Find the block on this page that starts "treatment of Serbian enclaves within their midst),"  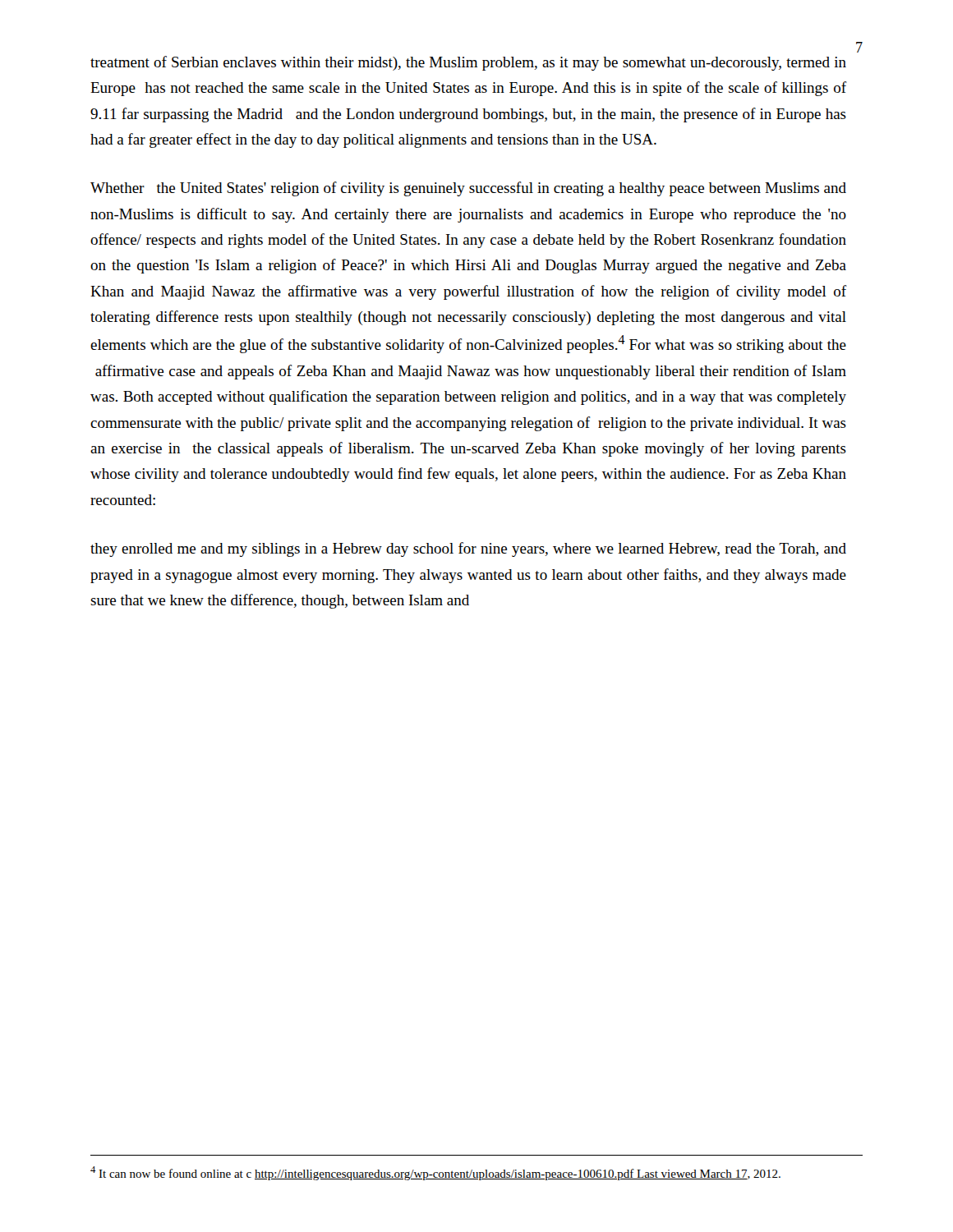tap(468, 101)
